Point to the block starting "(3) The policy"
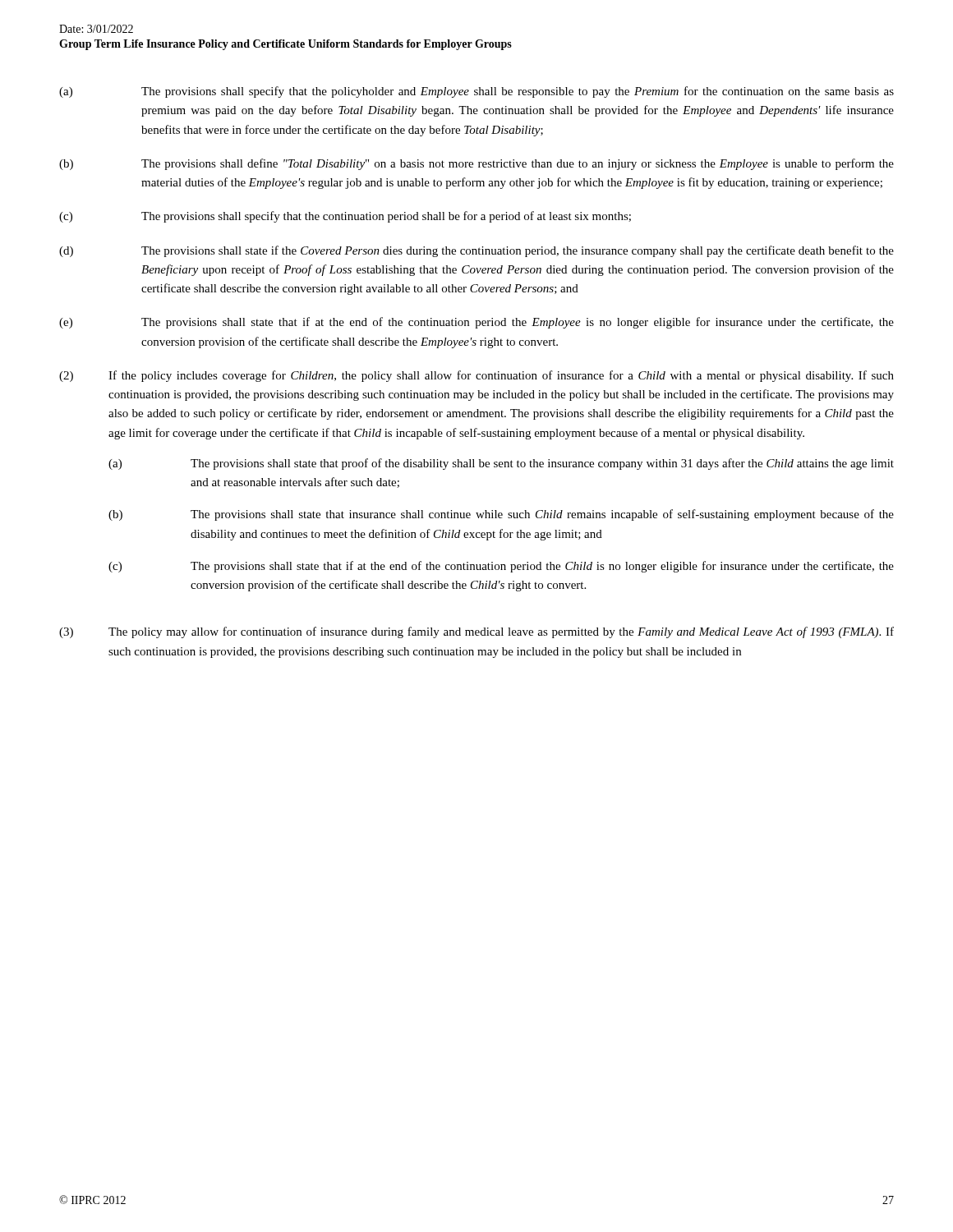This screenshot has width=953, height=1232. point(476,642)
